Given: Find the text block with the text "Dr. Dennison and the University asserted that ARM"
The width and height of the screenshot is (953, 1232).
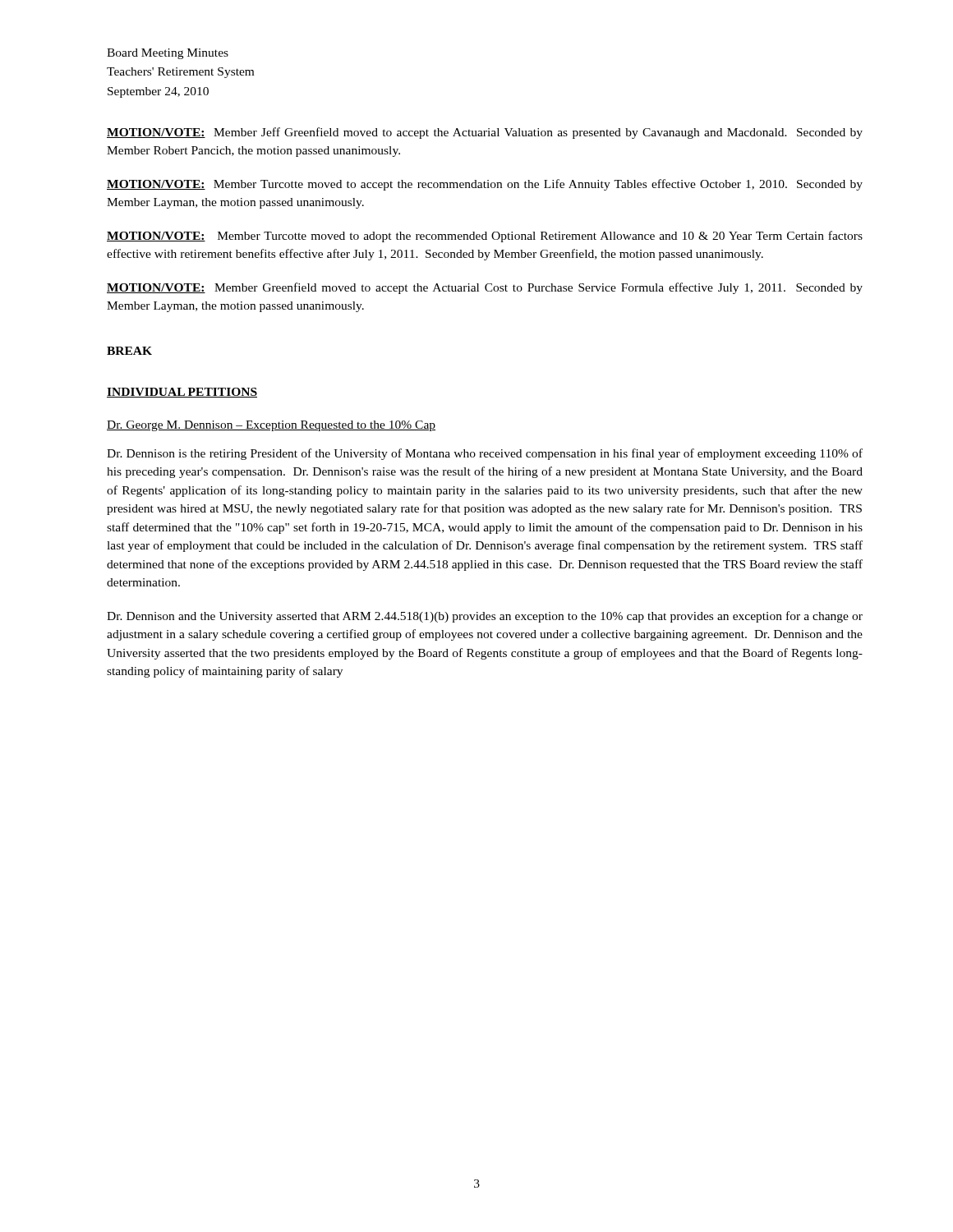Looking at the screenshot, I should [485, 643].
